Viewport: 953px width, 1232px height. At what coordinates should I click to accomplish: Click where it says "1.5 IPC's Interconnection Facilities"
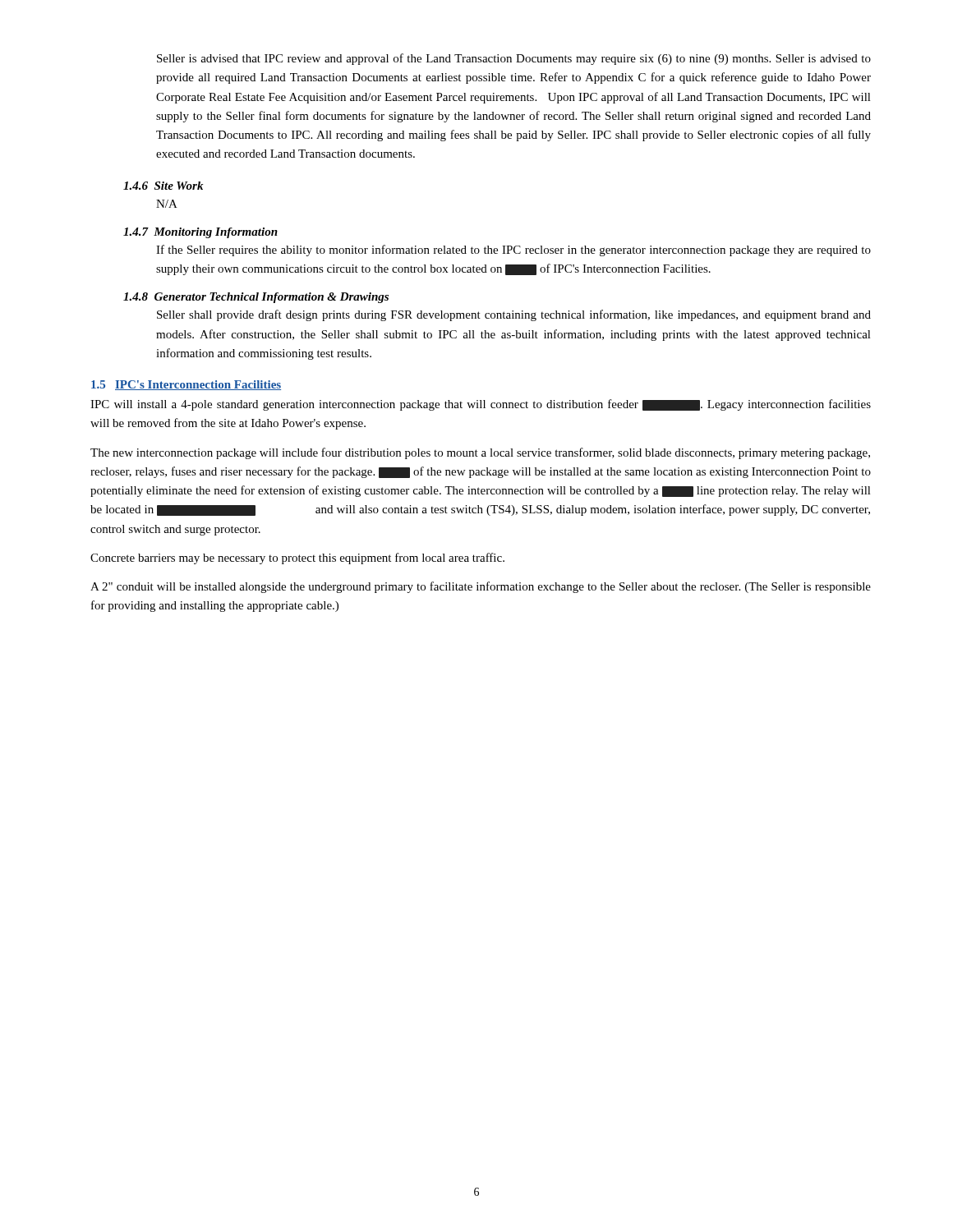186,384
